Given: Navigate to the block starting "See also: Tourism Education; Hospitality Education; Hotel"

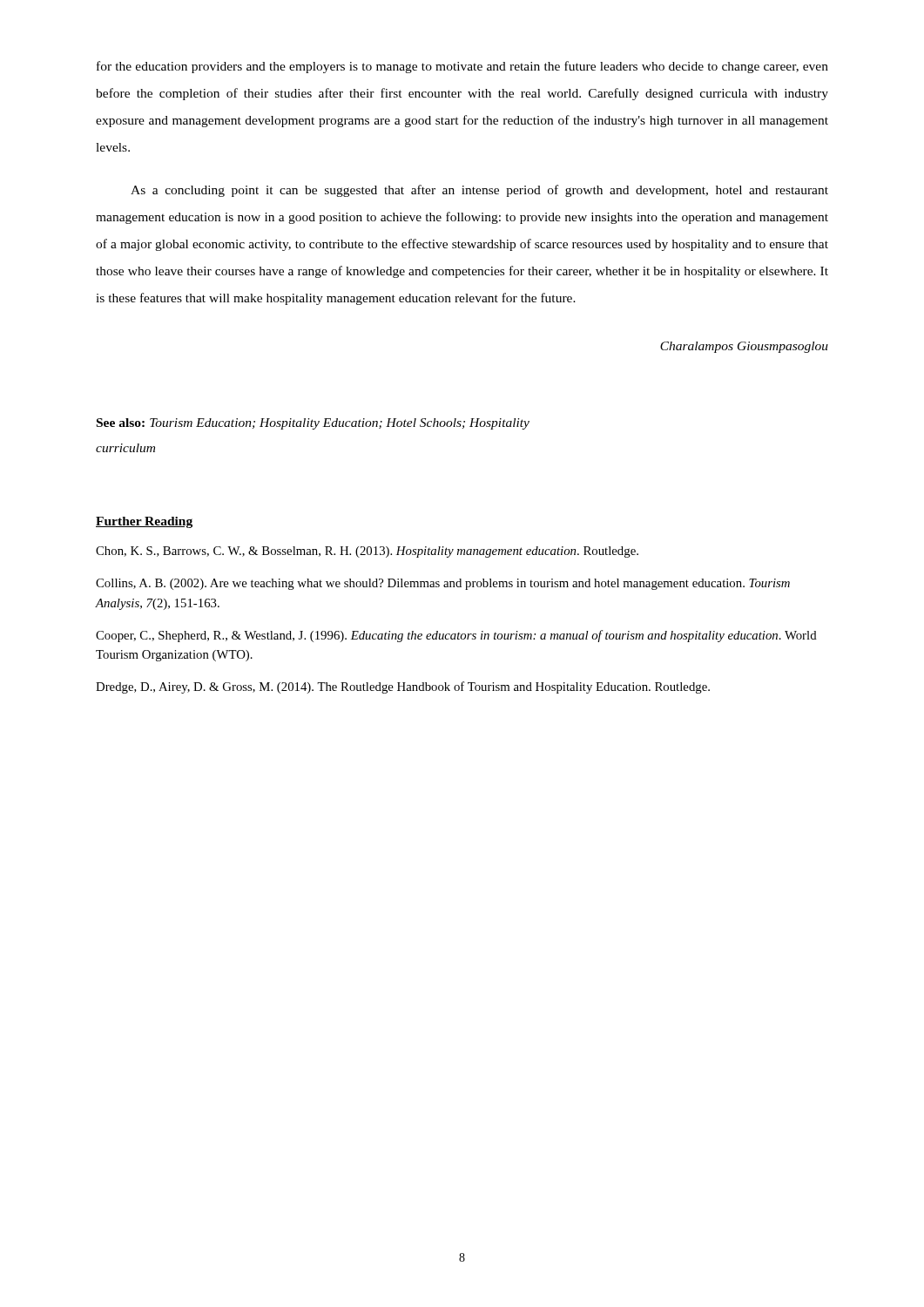Looking at the screenshot, I should 462,435.
